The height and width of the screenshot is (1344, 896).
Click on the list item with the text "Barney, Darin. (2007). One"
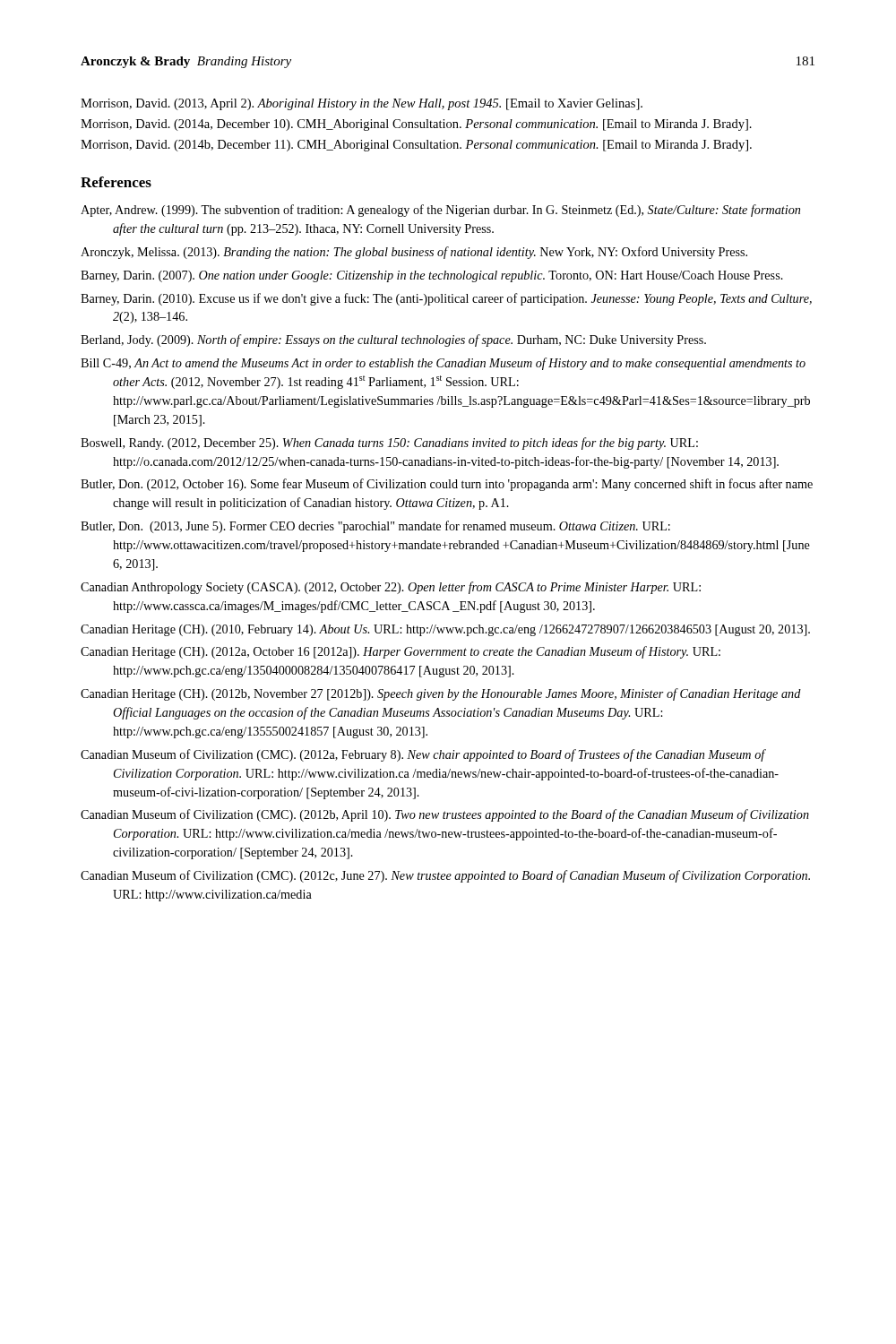click(x=432, y=275)
